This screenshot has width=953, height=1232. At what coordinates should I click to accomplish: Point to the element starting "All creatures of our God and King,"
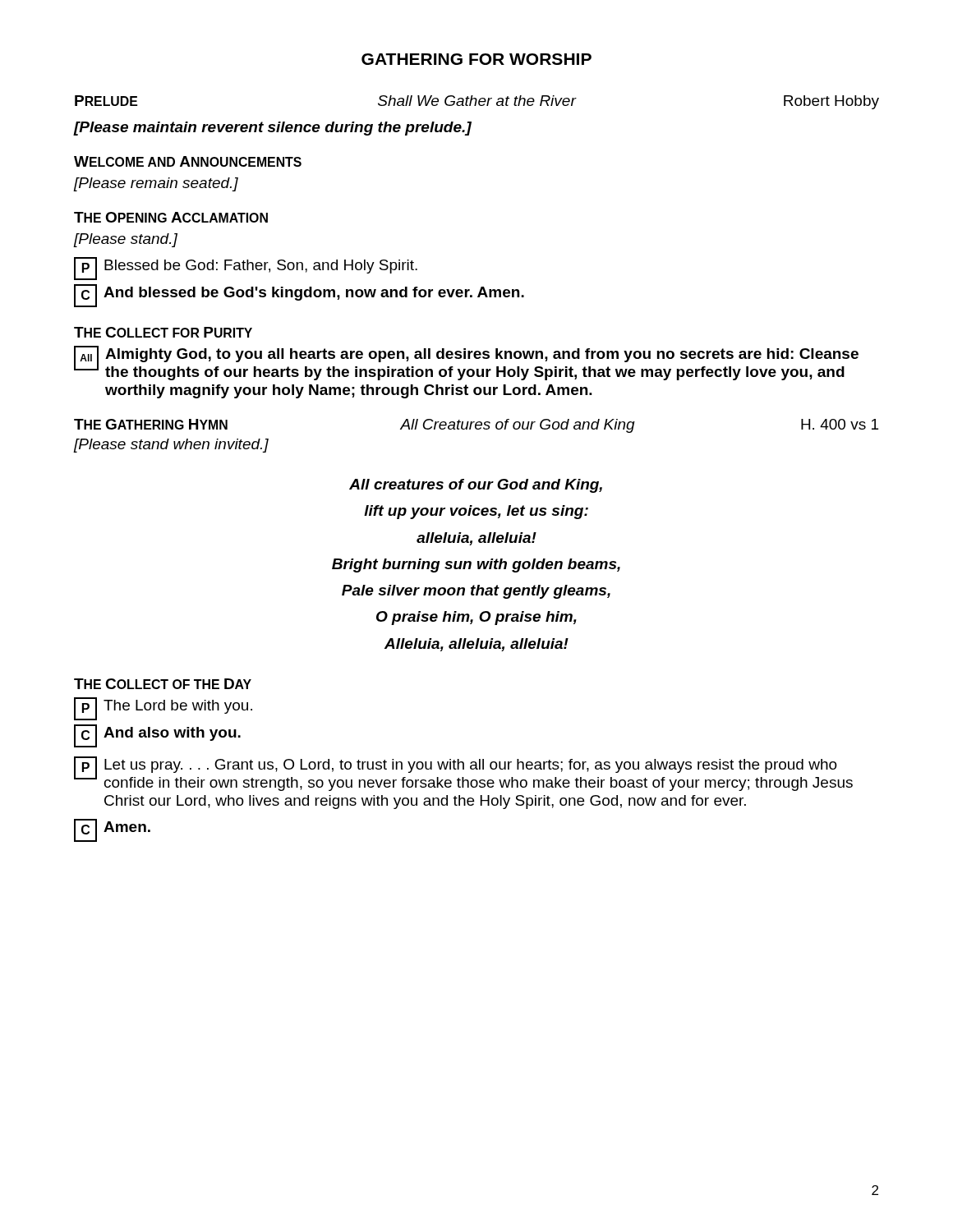click(476, 564)
